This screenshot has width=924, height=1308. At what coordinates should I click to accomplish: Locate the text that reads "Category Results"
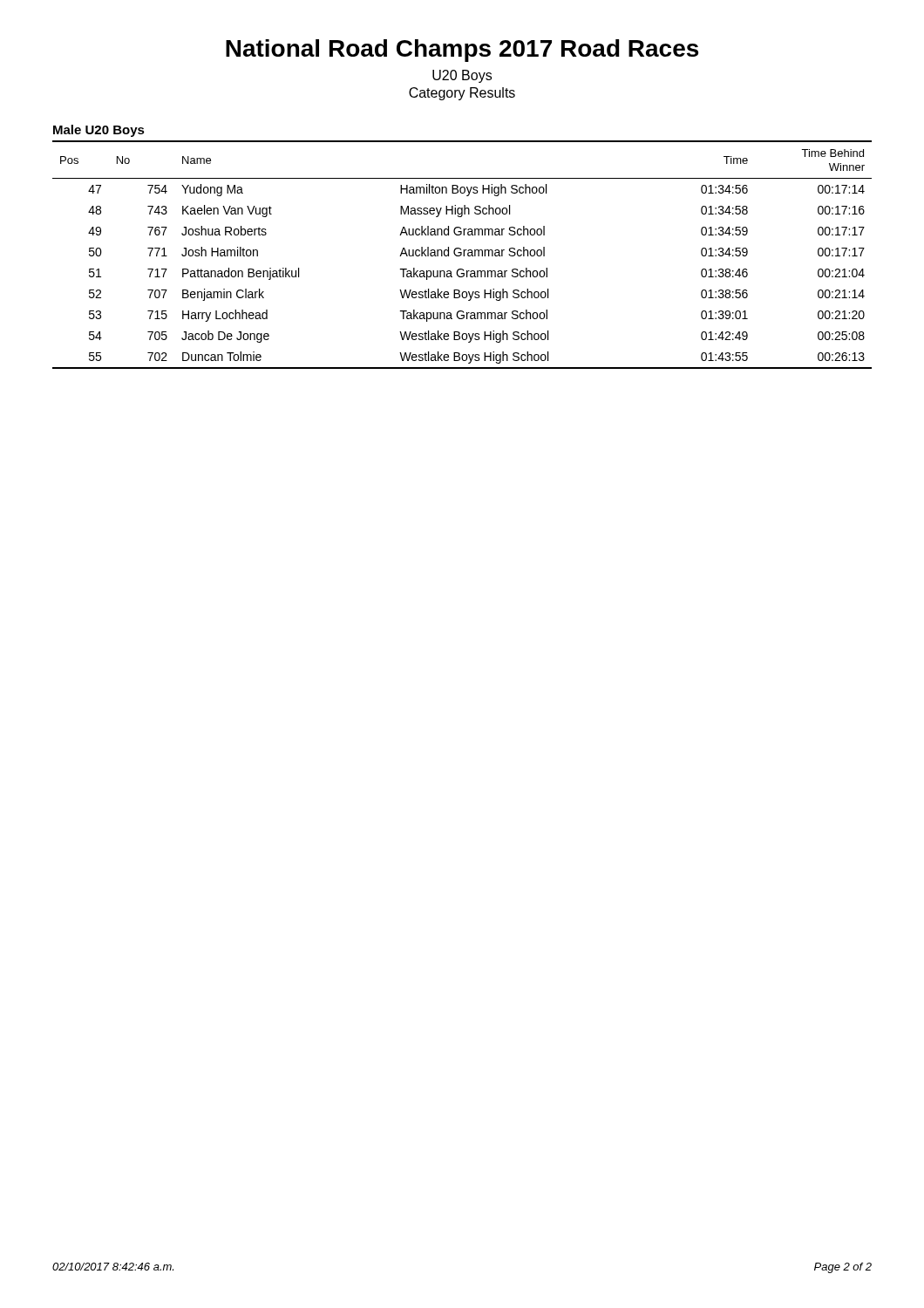pyautogui.click(x=462, y=93)
